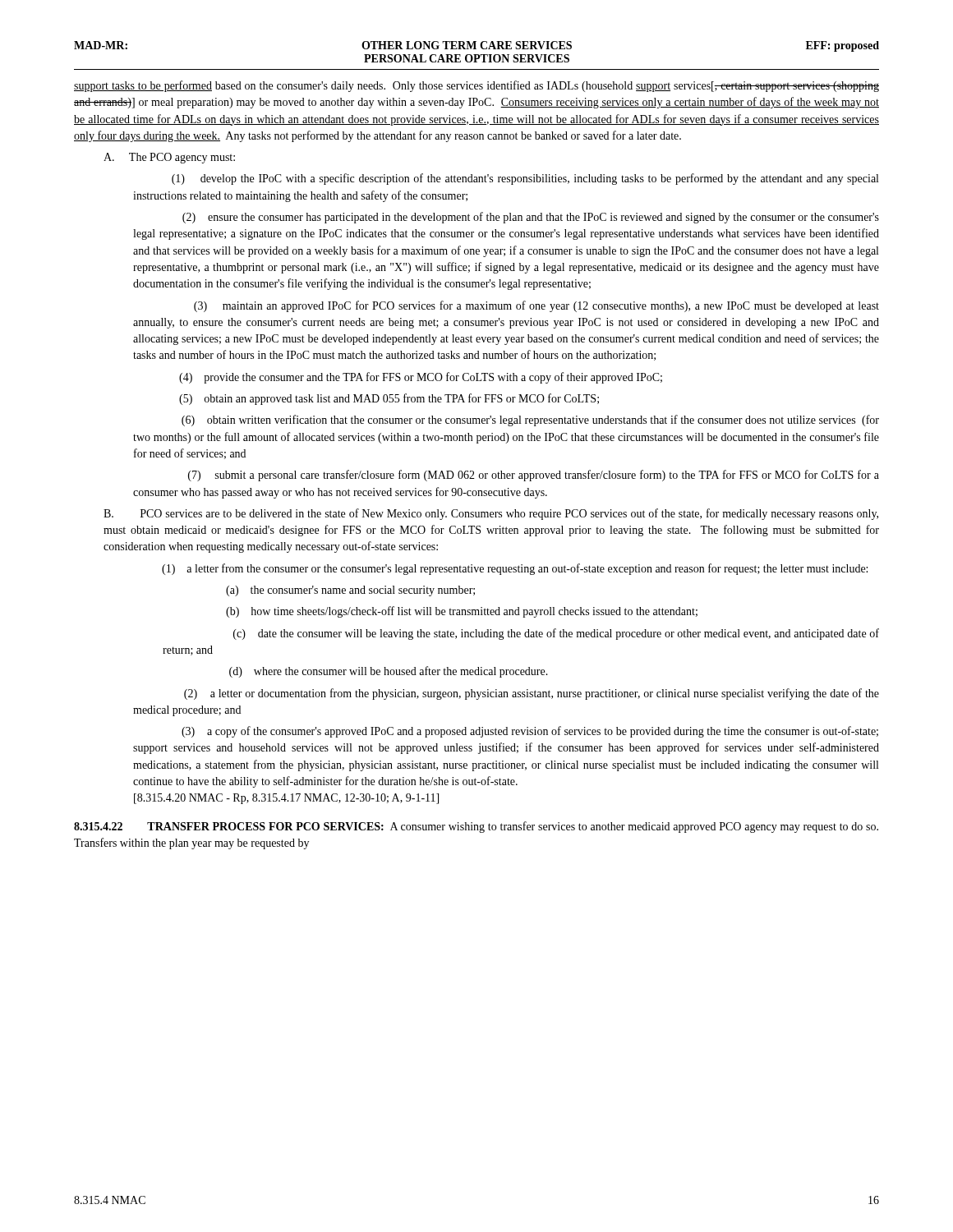This screenshot has height=1232, width=953.
Task: Click on the element starting "(6) obtain written"
Action: (x=506, y=438)
